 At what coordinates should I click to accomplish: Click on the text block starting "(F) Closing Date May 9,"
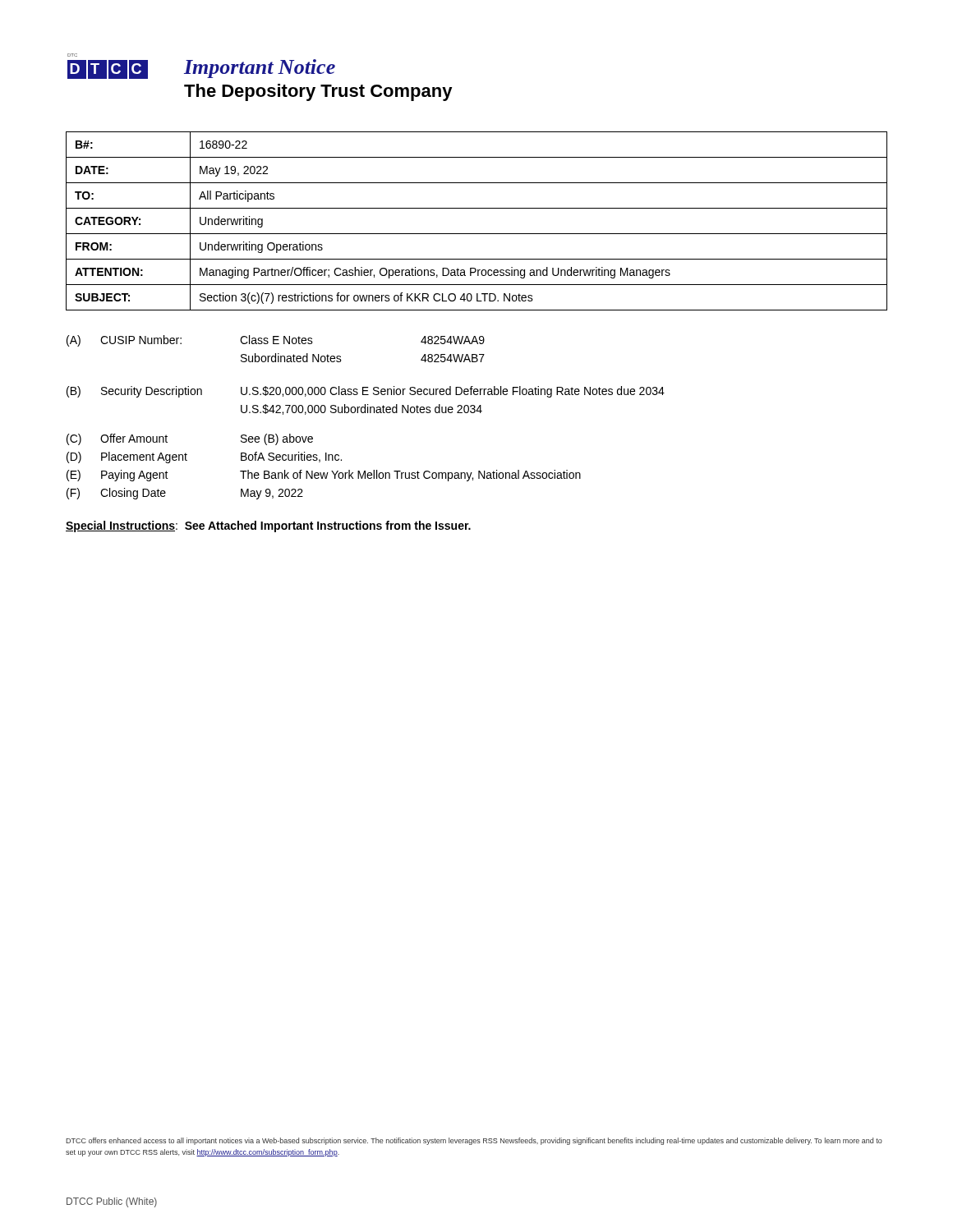[x=134, y=493]
